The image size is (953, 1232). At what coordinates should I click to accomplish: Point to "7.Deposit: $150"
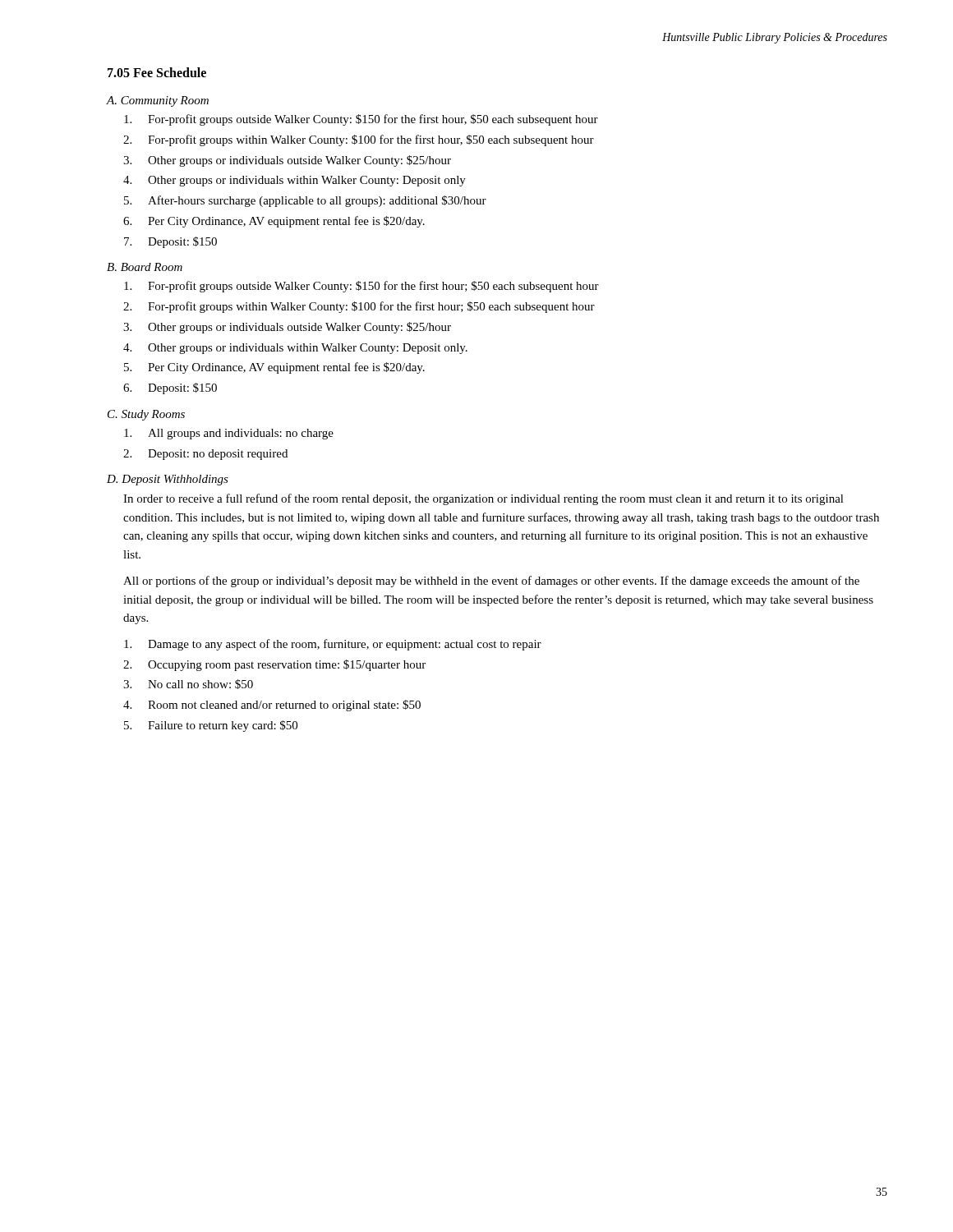pos(170,242)
